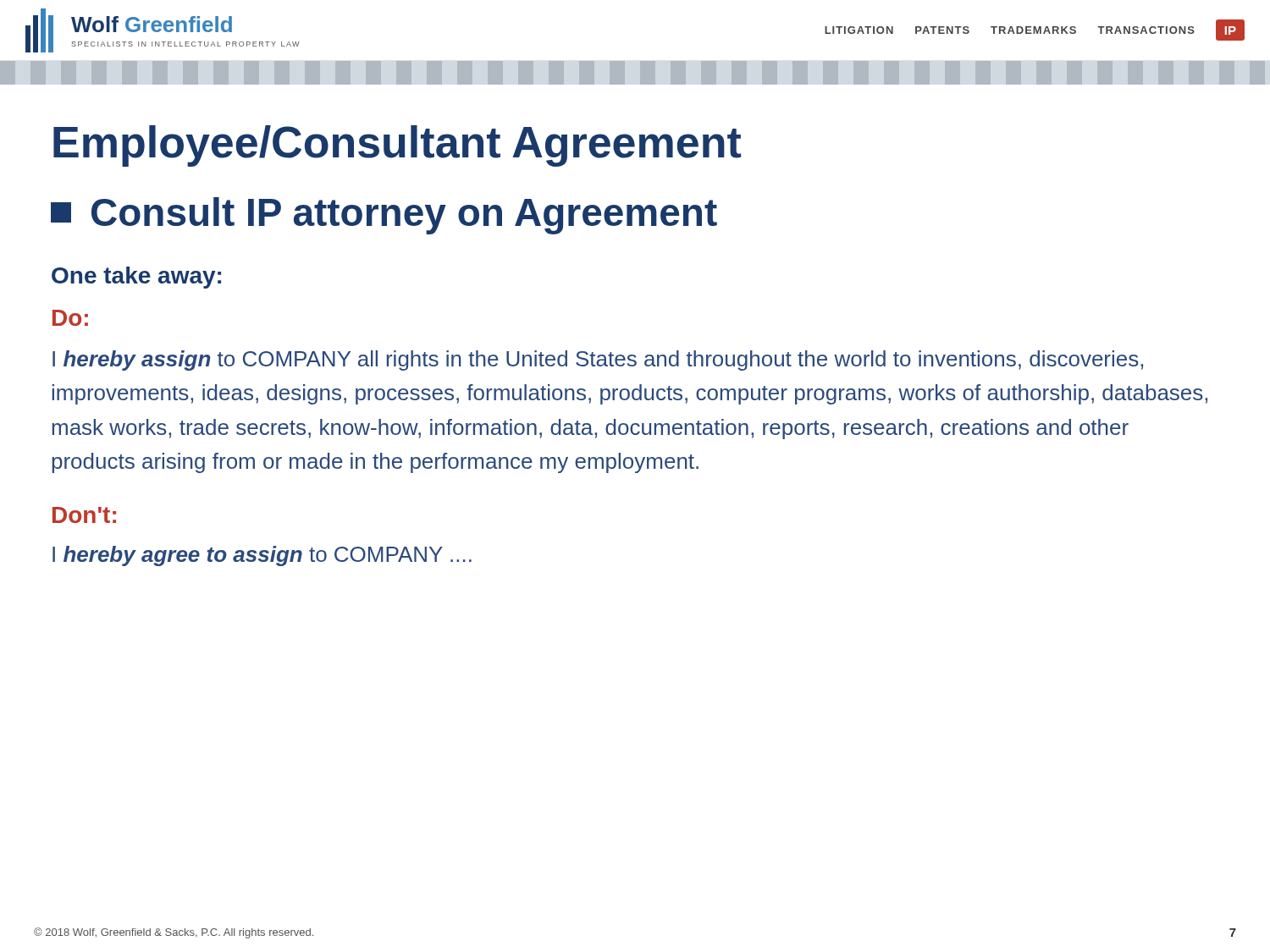Select the element starting "Consult IP attorney on"
1270x952 pixels.
click(384, 213)
